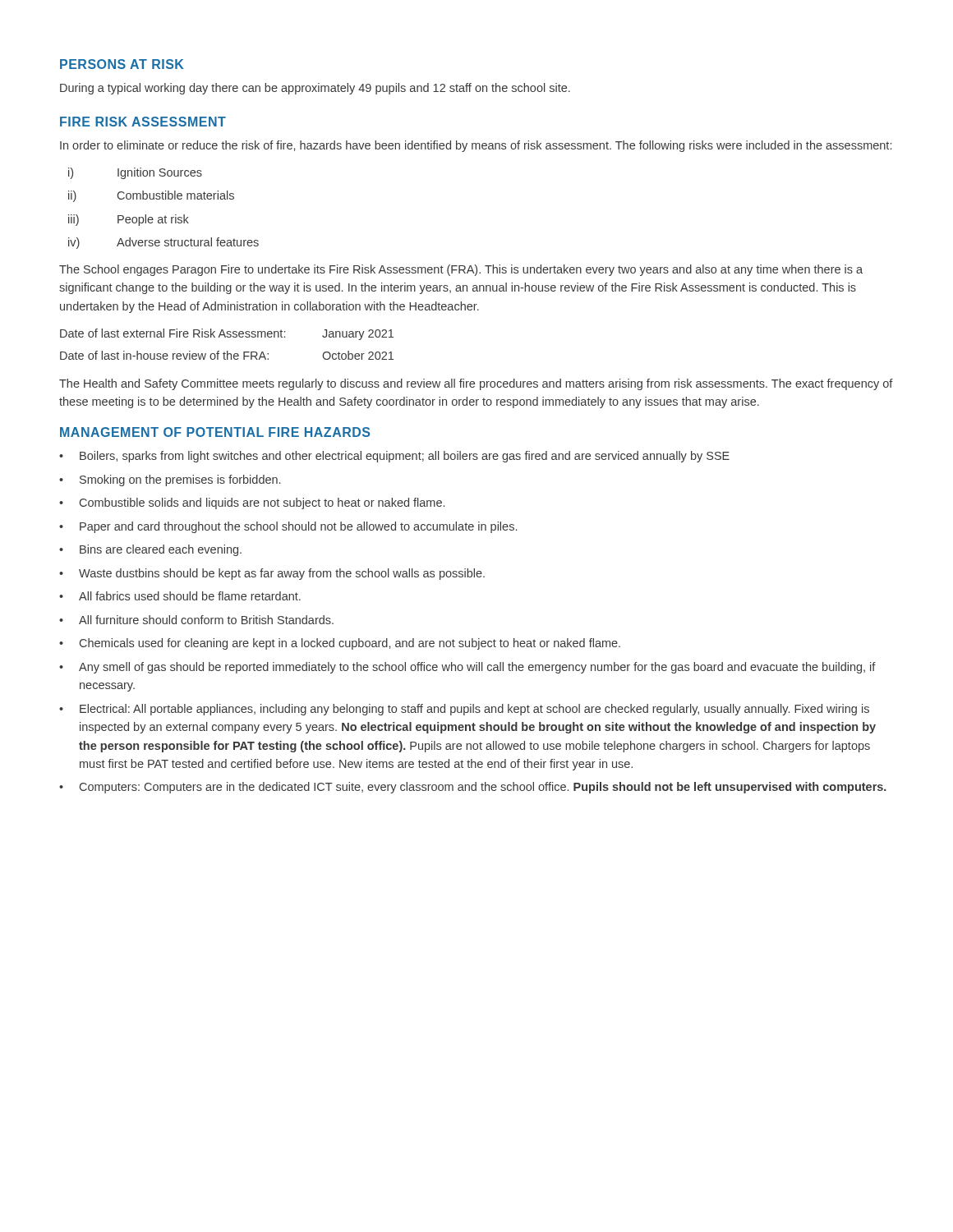Locate the region starting "• Combustible solids and liquids are not"
953x1232 pixels.
252,503
